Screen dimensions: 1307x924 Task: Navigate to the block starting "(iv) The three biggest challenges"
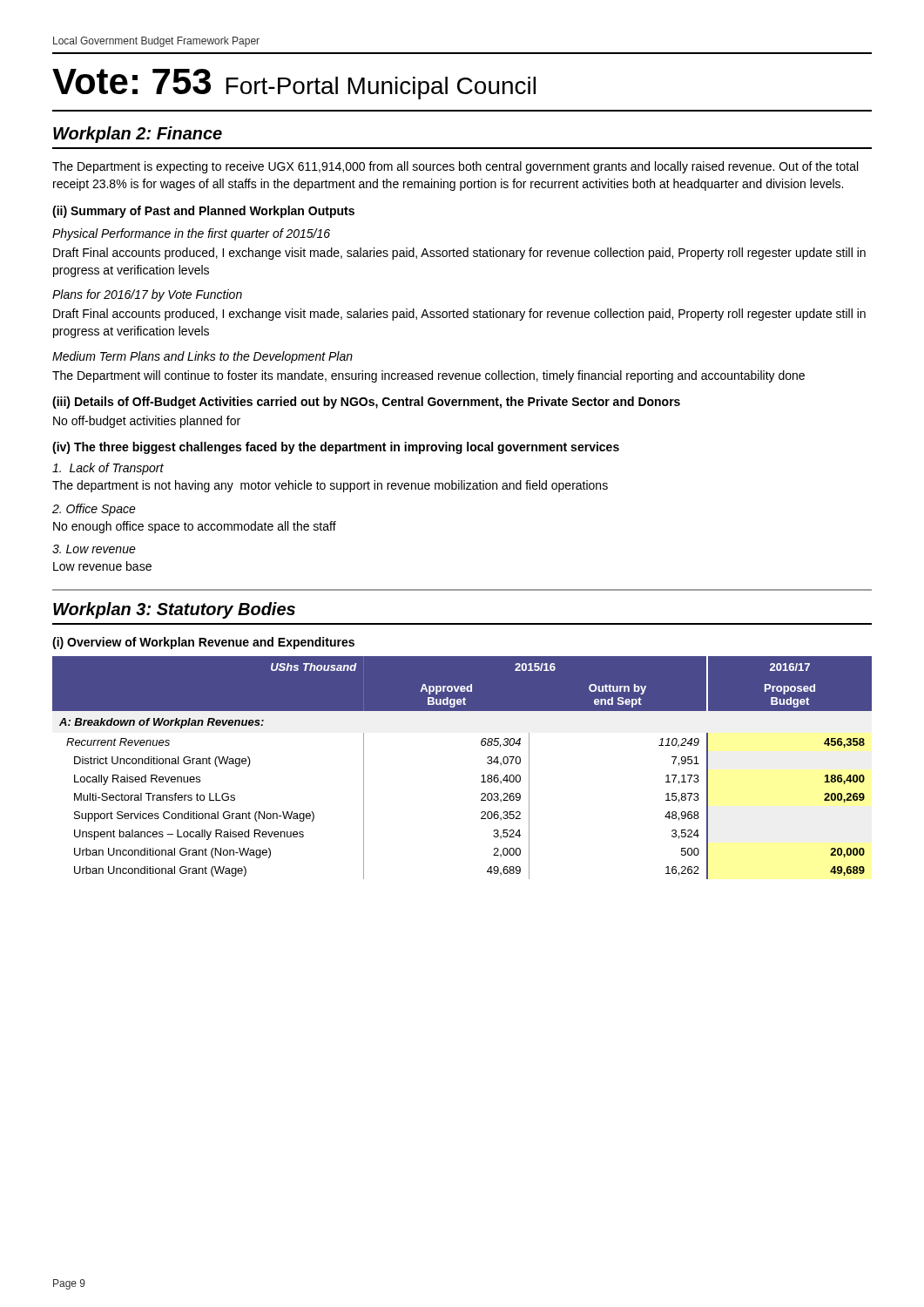(336, 447)
